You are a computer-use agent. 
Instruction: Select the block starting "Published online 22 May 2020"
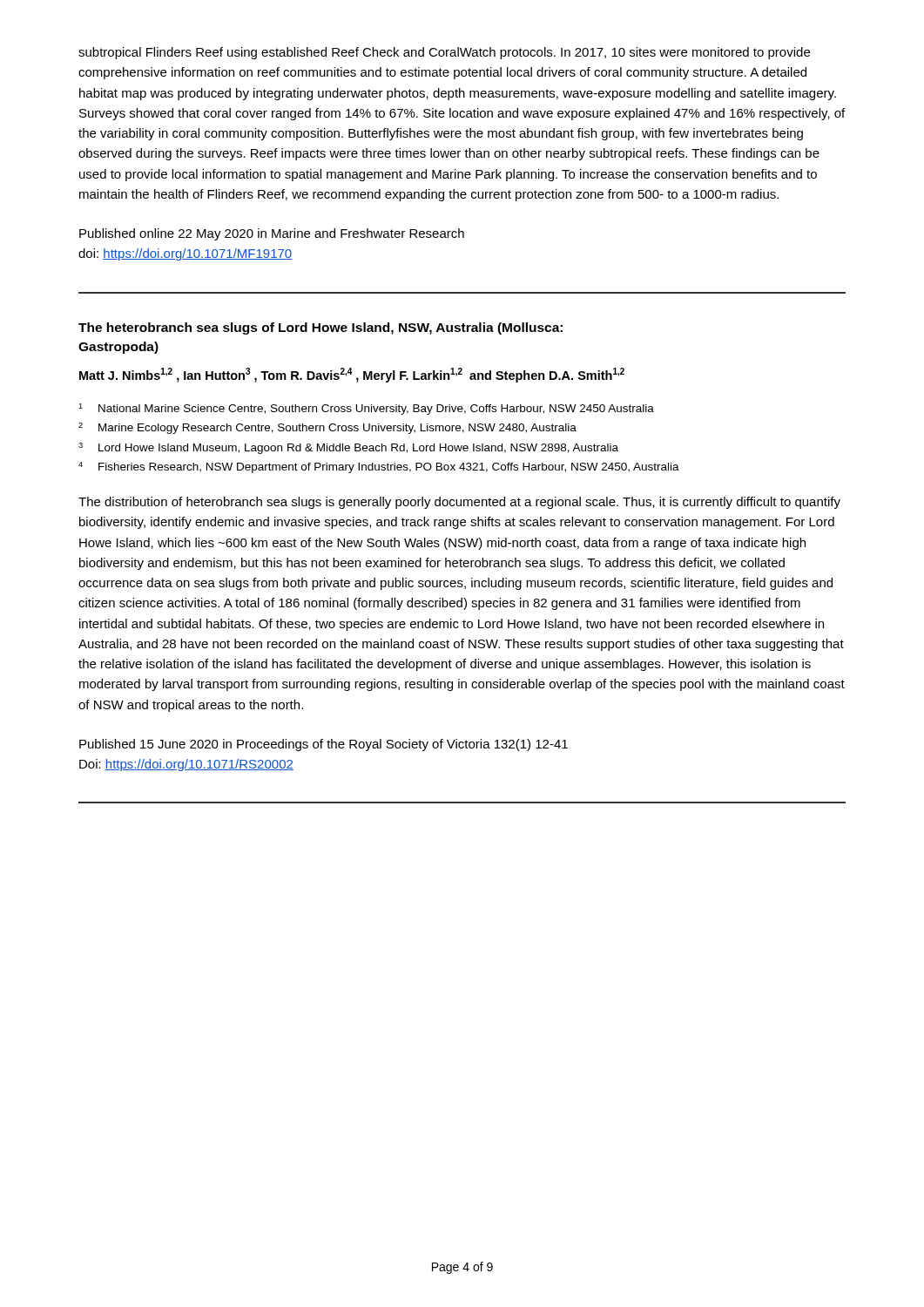[272, 243]
